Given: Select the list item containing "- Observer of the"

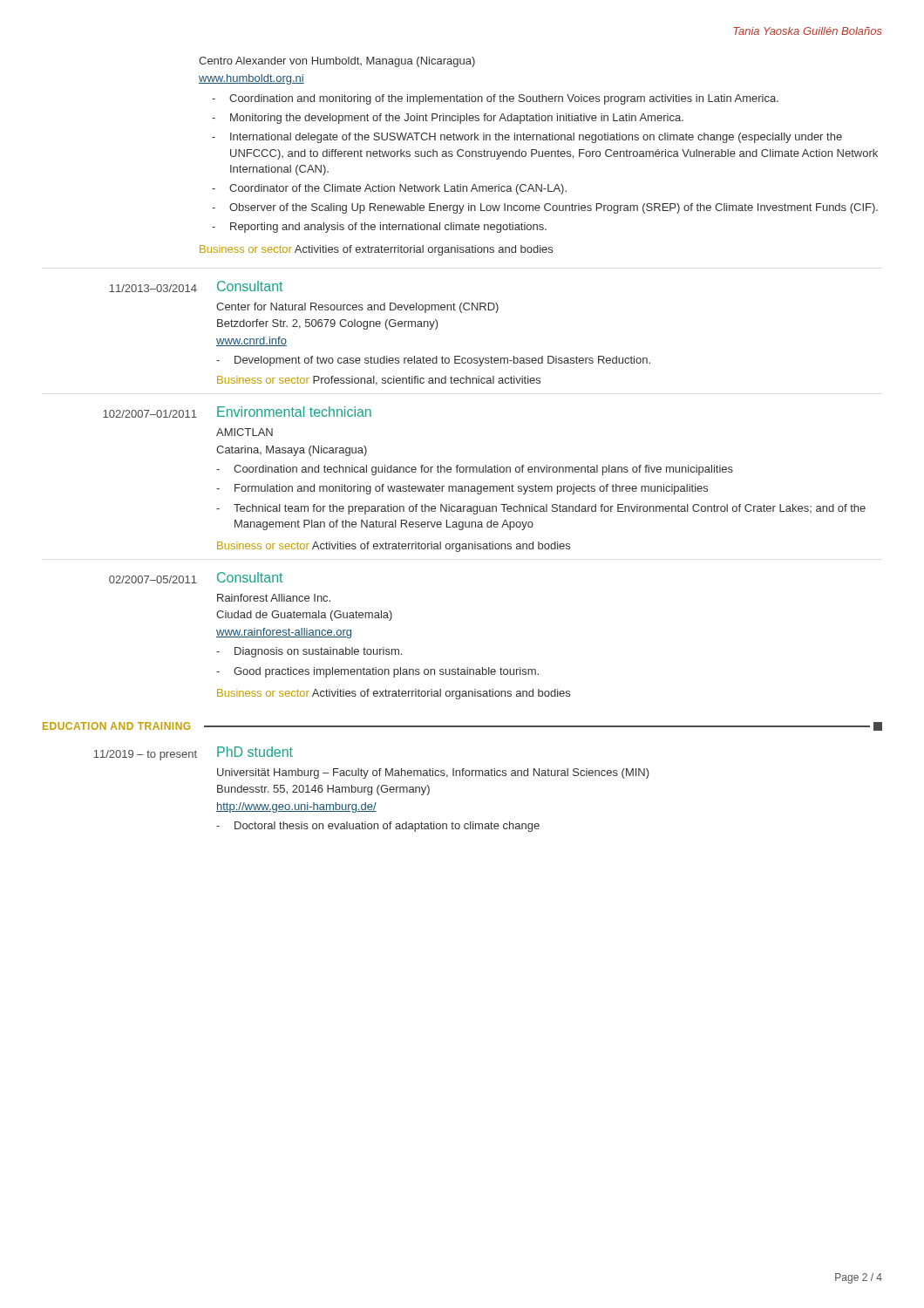Looking at the screenshot, I should (x=545, y=208).
